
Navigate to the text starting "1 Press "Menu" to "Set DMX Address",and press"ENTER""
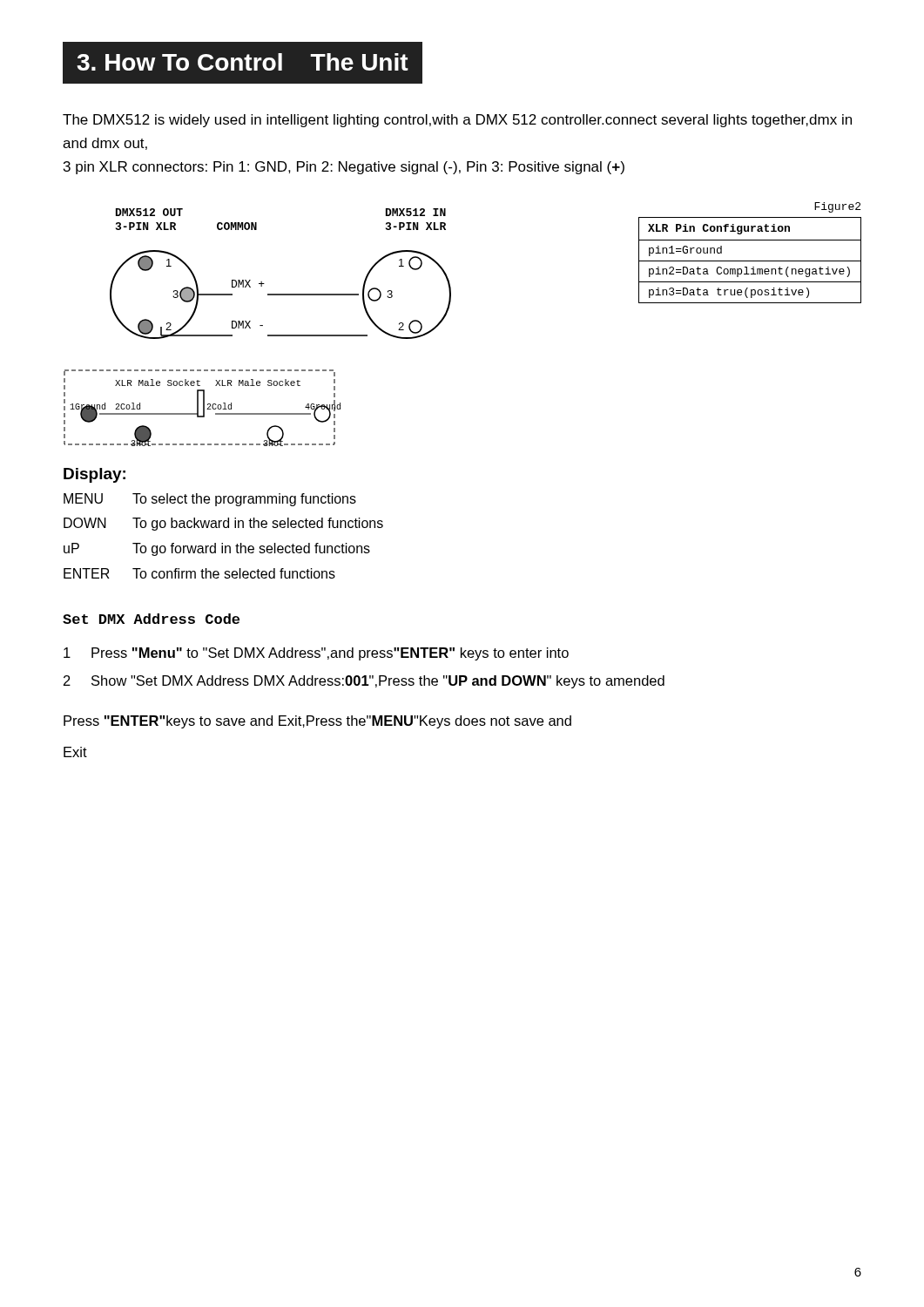coord(316,652)
